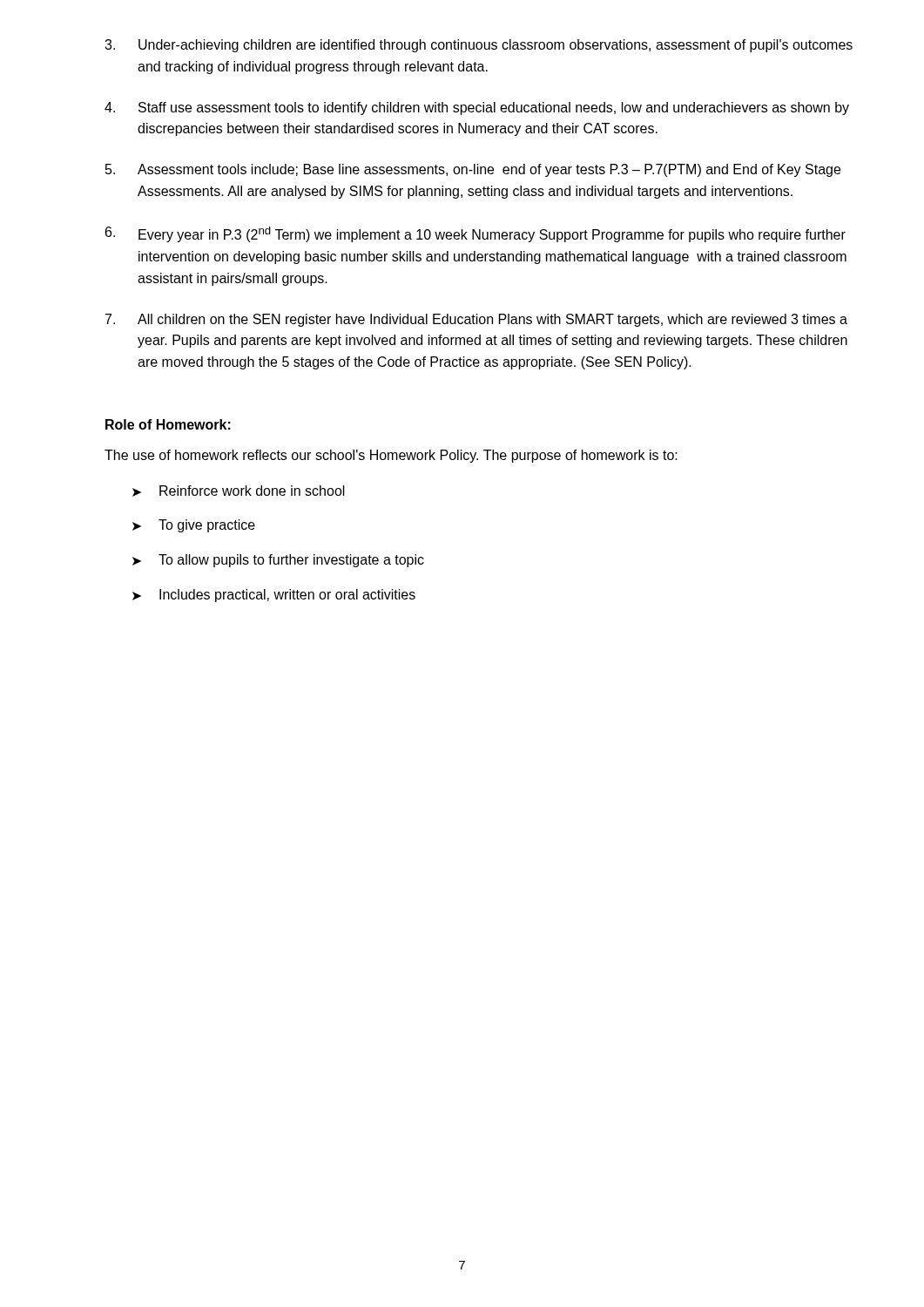Find the list item containing "➤ To allow"
This screenshot has width=924, height=1307.
(x=278, y=561)
